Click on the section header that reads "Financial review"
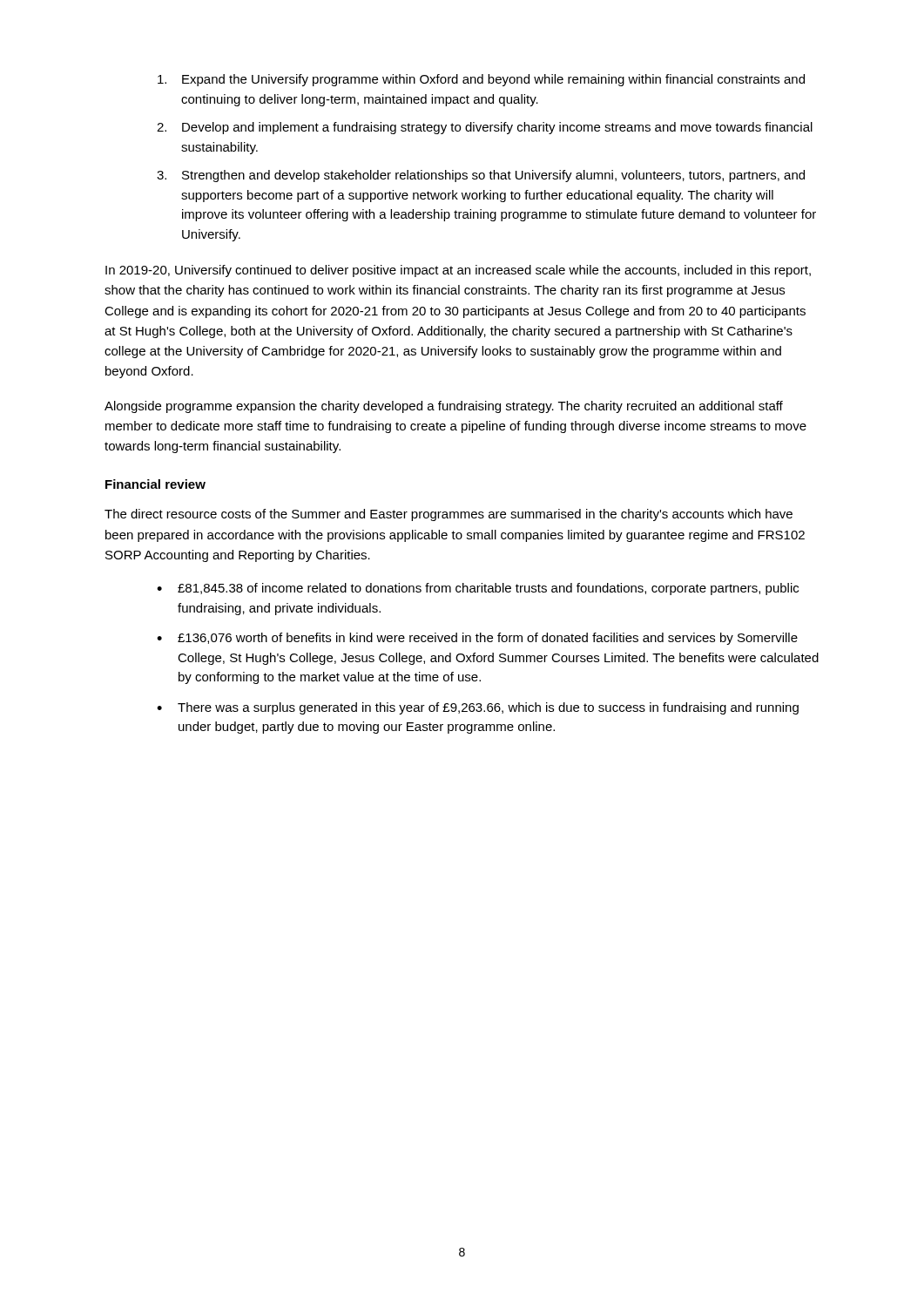Image resolution: width=924 pixels, height=1307 pixels. pos(155,484)
